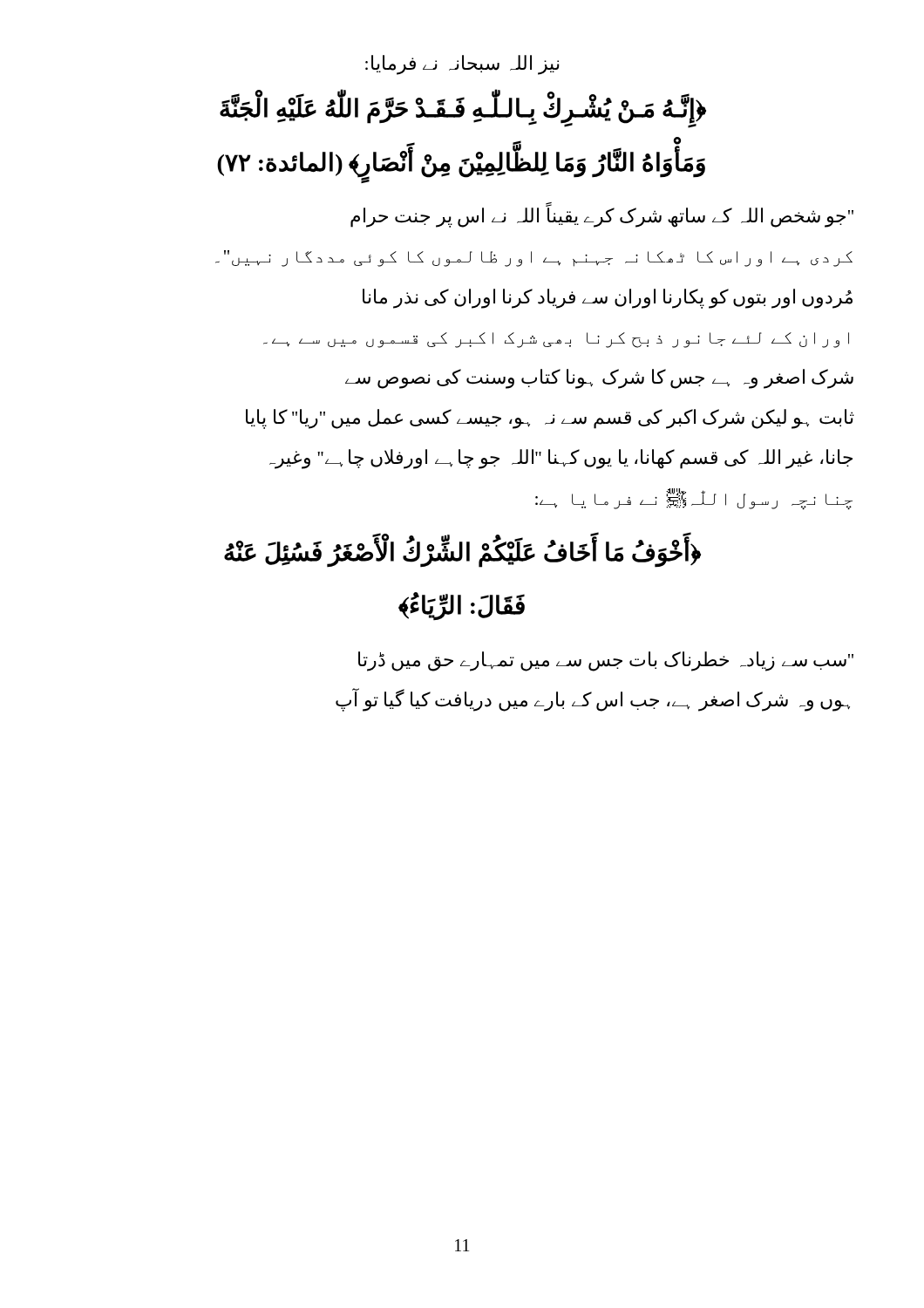Select the text block with the text "مُردوں اور بتوں کو پکارنا"
Image resolution: width=924 pixels, height=1308 pixels.
coord(557,317)
